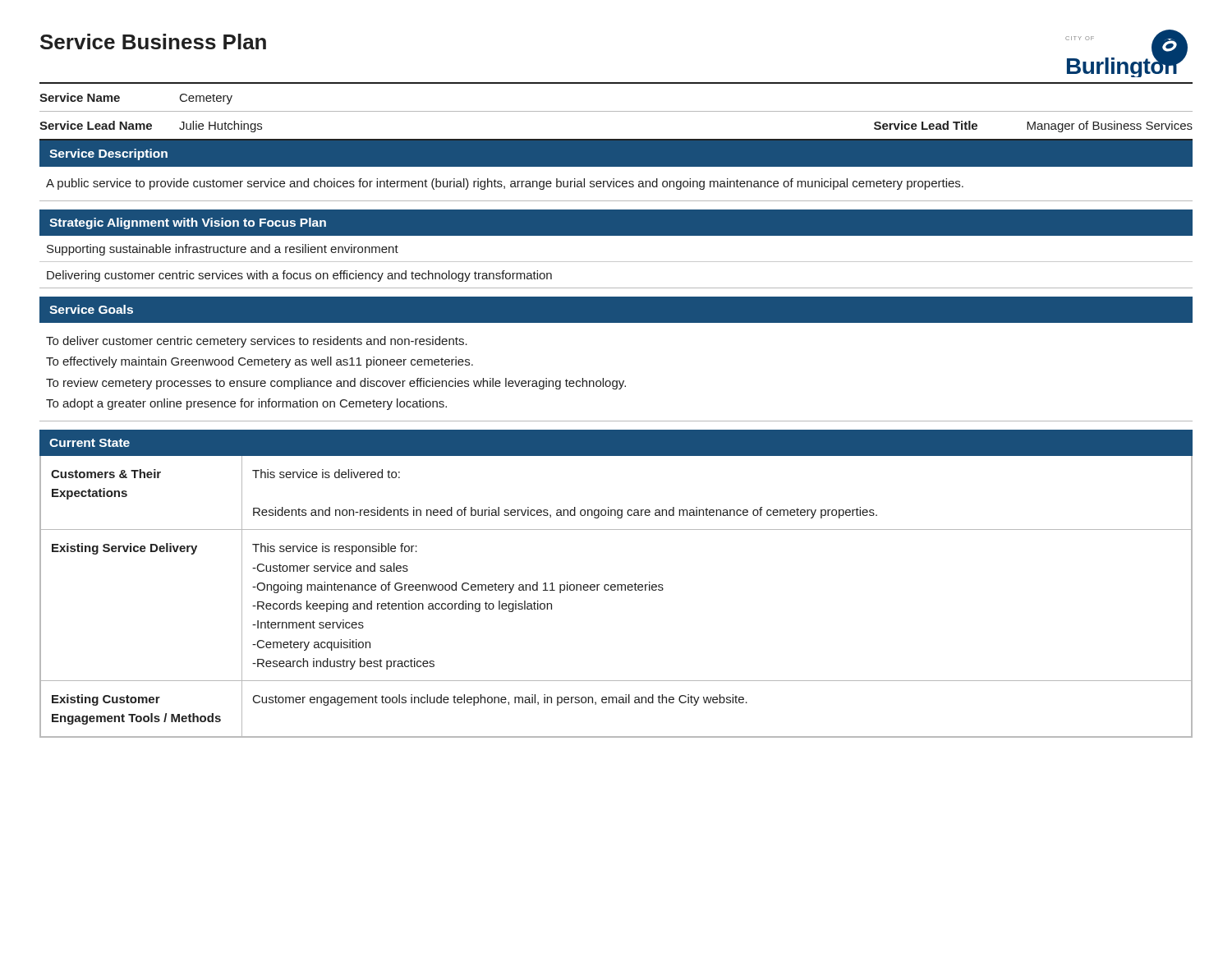Click on the text starting "Current State"
Image resolution: width=1232 pixels, height=953 pixels.
(x=90, y=442)
